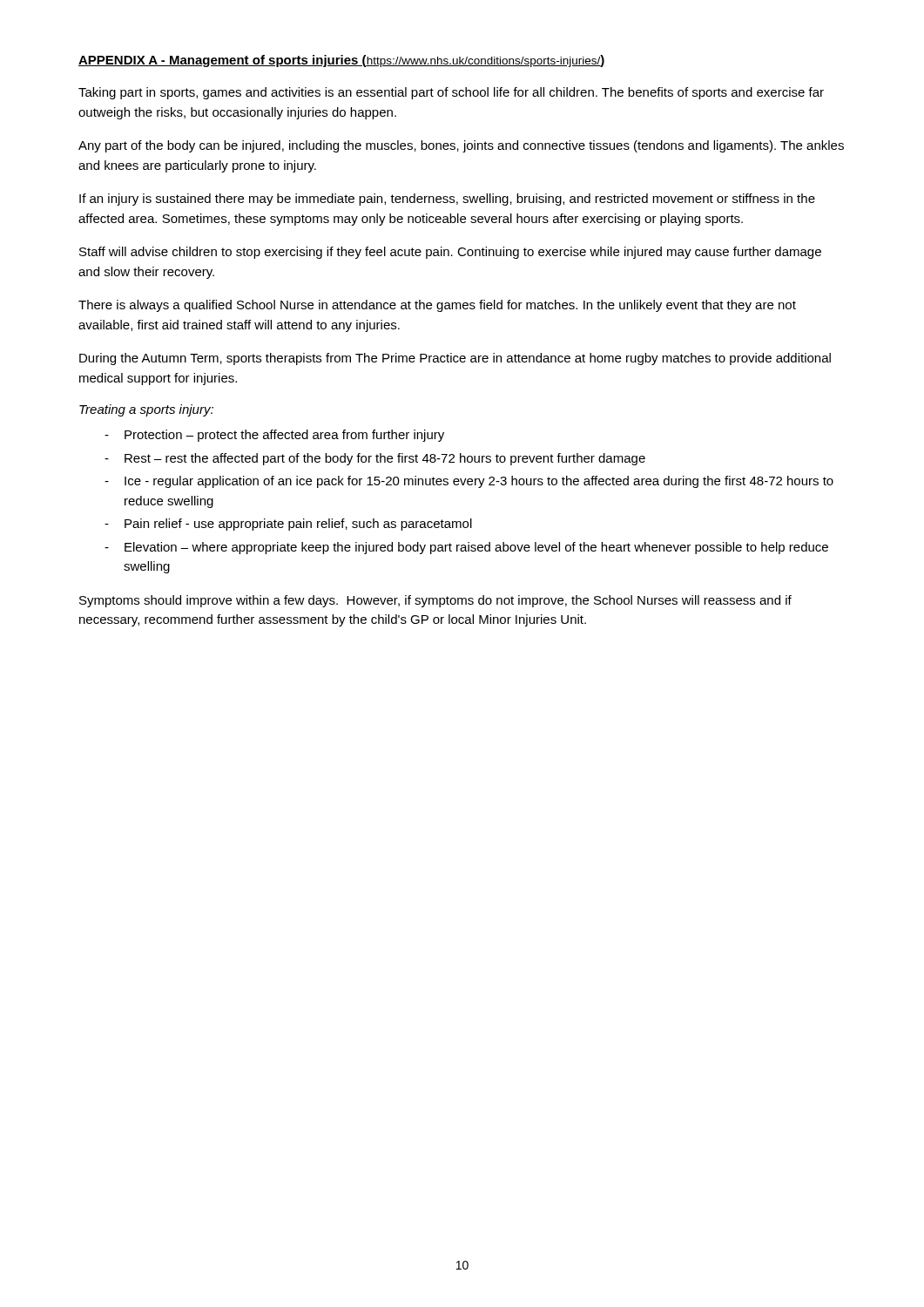Image resolution: width=924 pixels, height=1307 pixels.
Task: Select the element starting "During the Autumn Term, sports therapists from The"
Action: [x=455, y=367]
